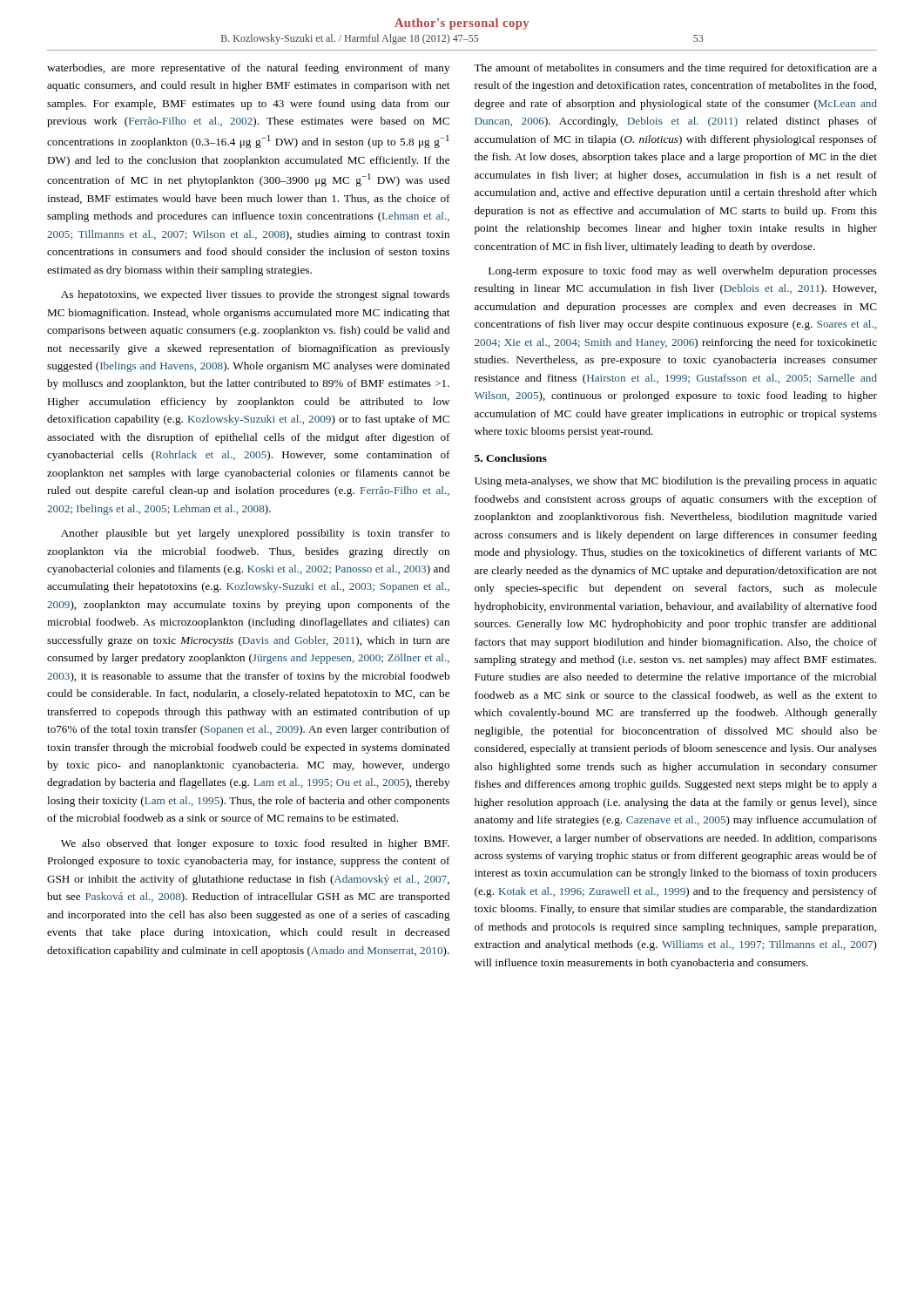Screen dimensions: 1307x924
Task: Find the text block that says "The amount of"
Action: pyautogui.click(x=676, y=157)
